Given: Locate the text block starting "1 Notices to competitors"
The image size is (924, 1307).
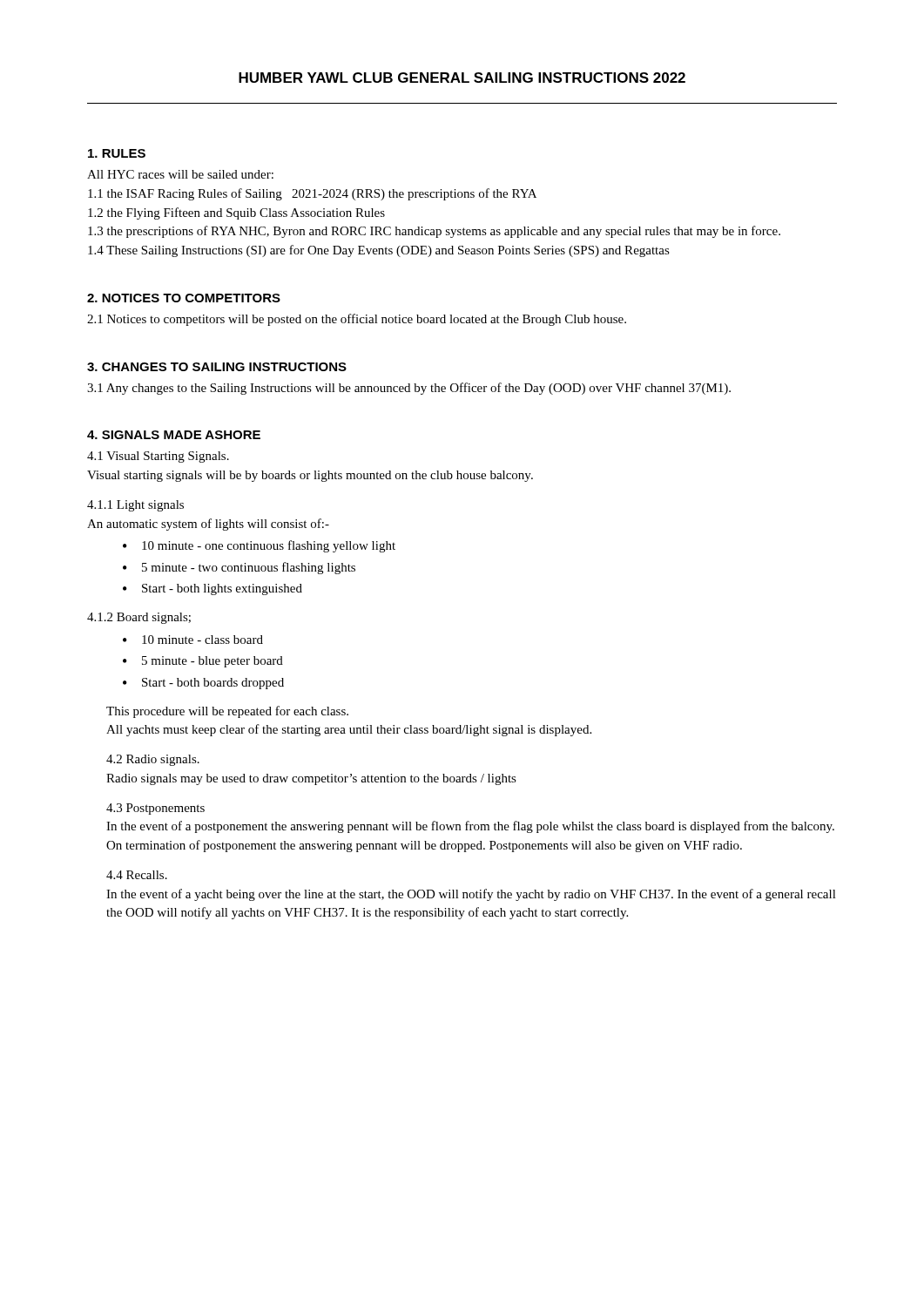Looking at the screenshot, I should [x=357, y=319].
